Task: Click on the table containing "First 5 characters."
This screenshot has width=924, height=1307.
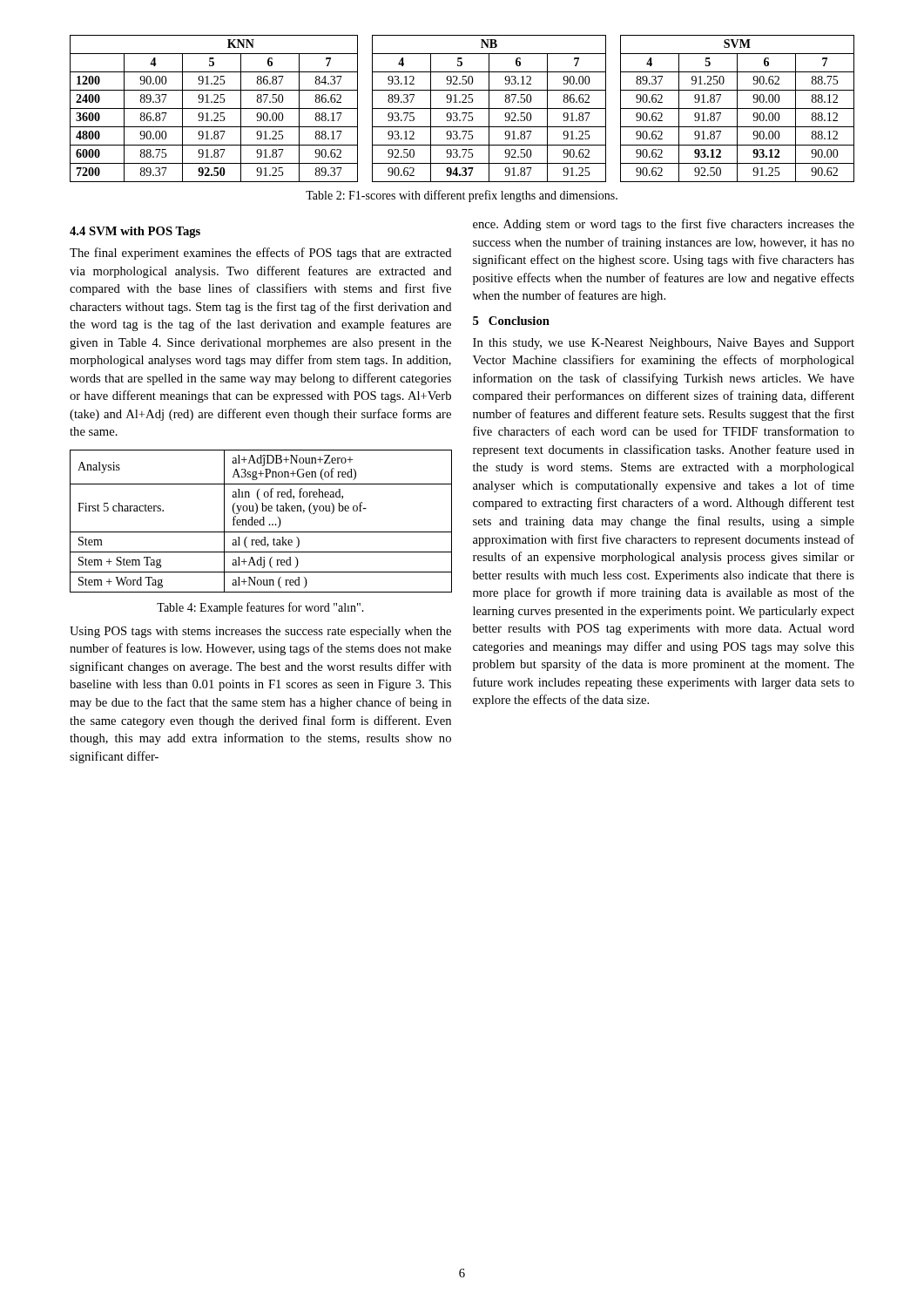Action: point(261,521)
